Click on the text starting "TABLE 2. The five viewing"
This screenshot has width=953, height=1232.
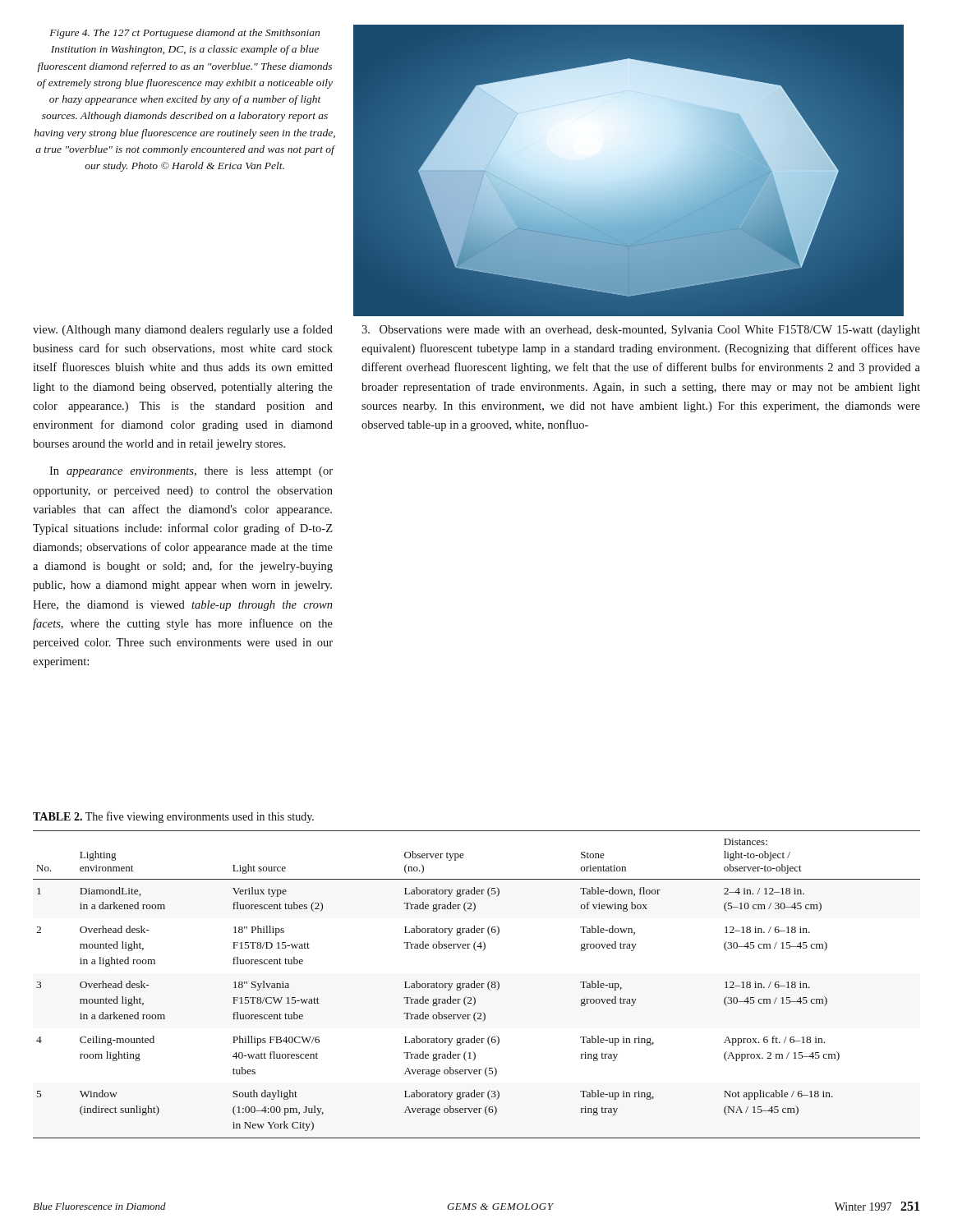tap(174, 817)
